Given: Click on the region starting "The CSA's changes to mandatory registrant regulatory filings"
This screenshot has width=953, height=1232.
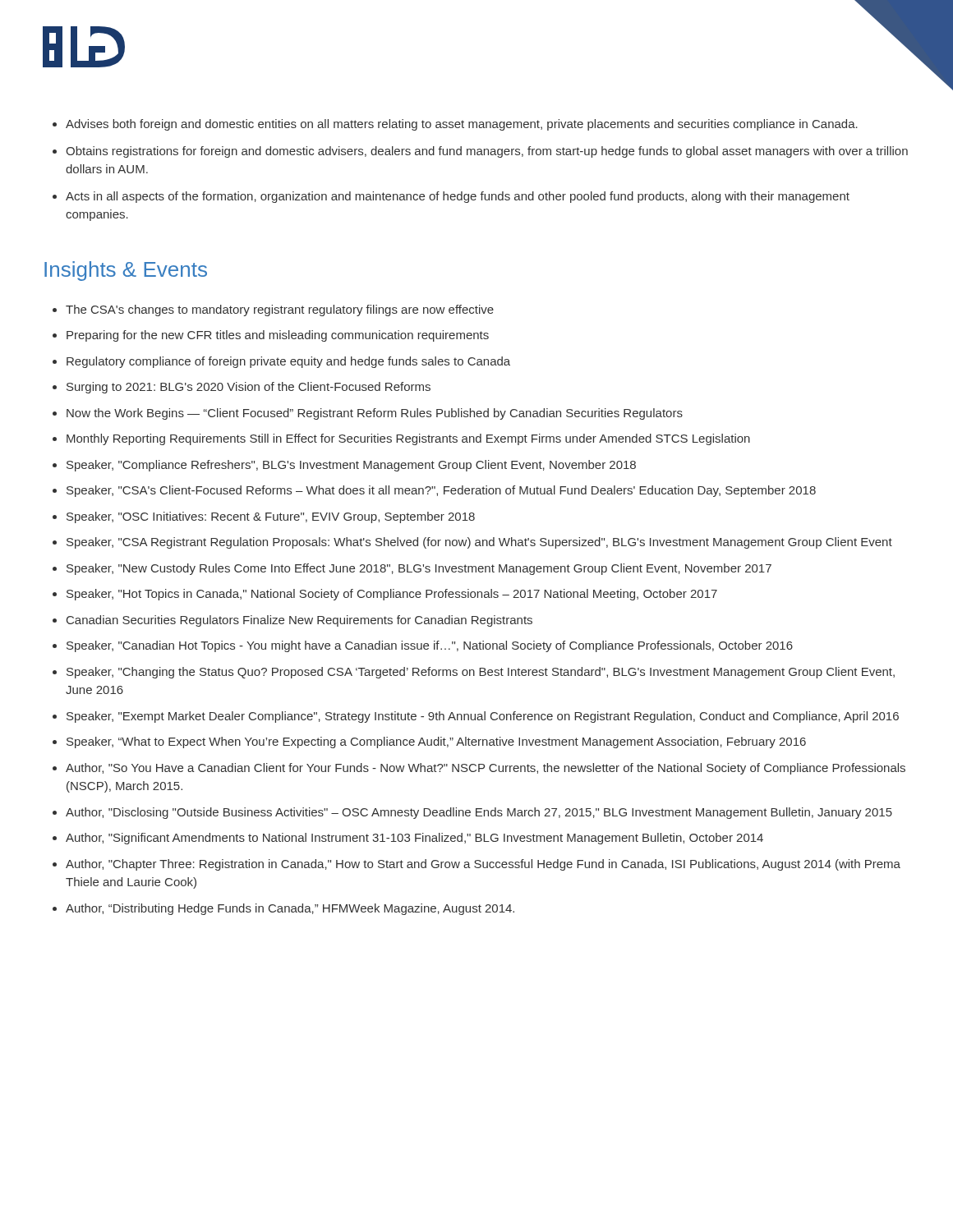Looking at the screenshot, I should (280, 309).
